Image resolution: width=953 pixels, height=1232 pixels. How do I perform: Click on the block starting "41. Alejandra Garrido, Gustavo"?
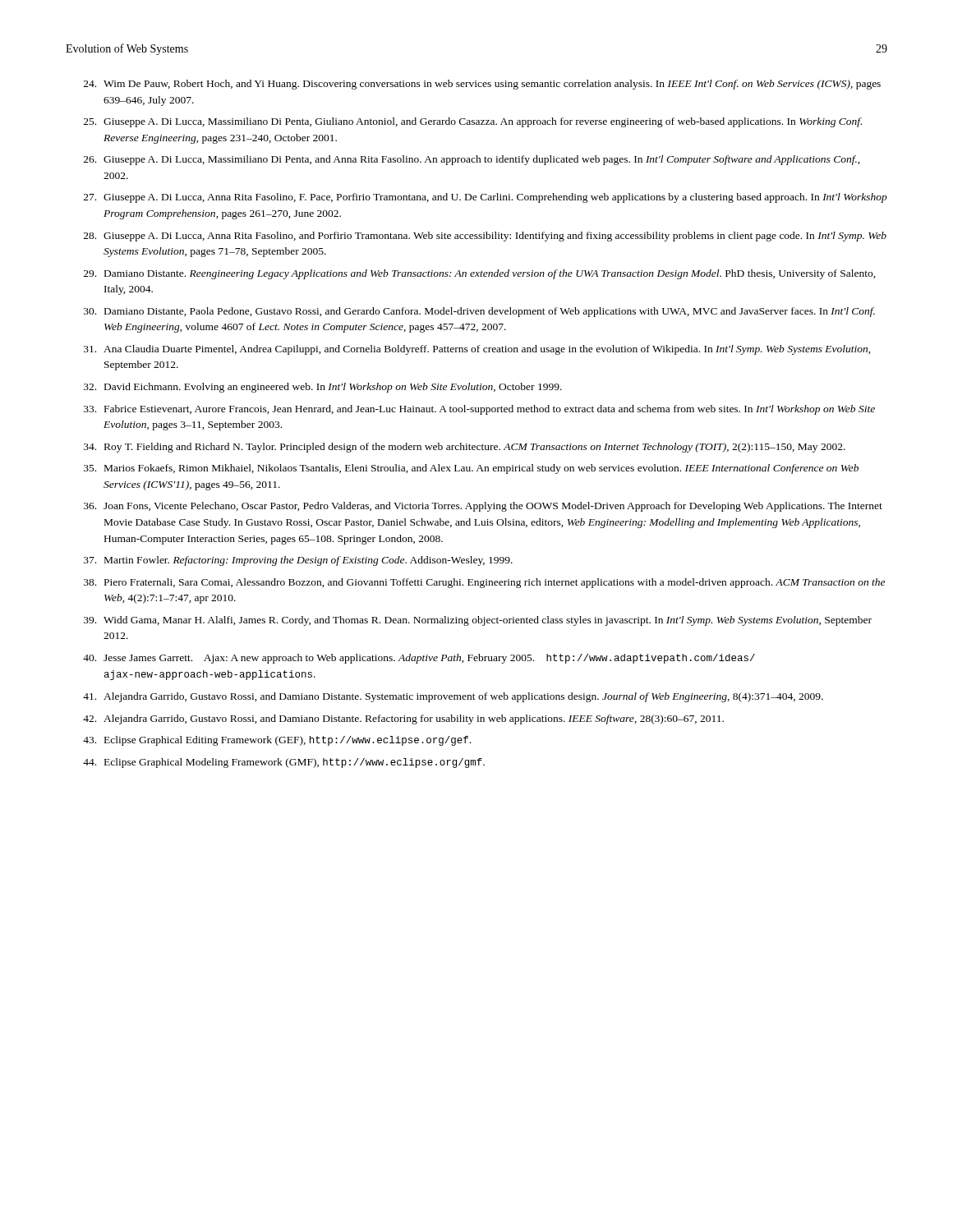[x=476, y=696]
